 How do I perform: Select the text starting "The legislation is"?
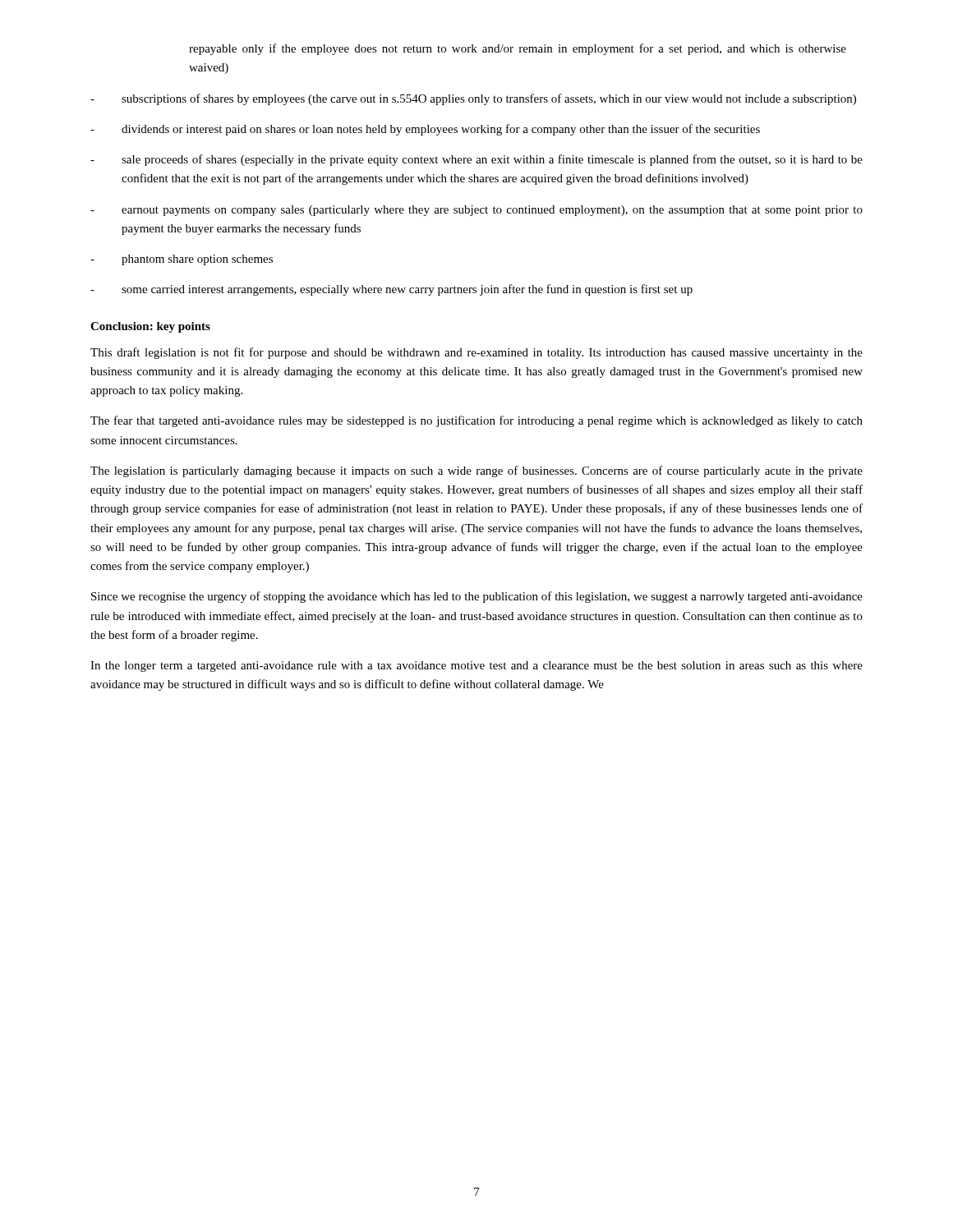click(x=476, y=518)
